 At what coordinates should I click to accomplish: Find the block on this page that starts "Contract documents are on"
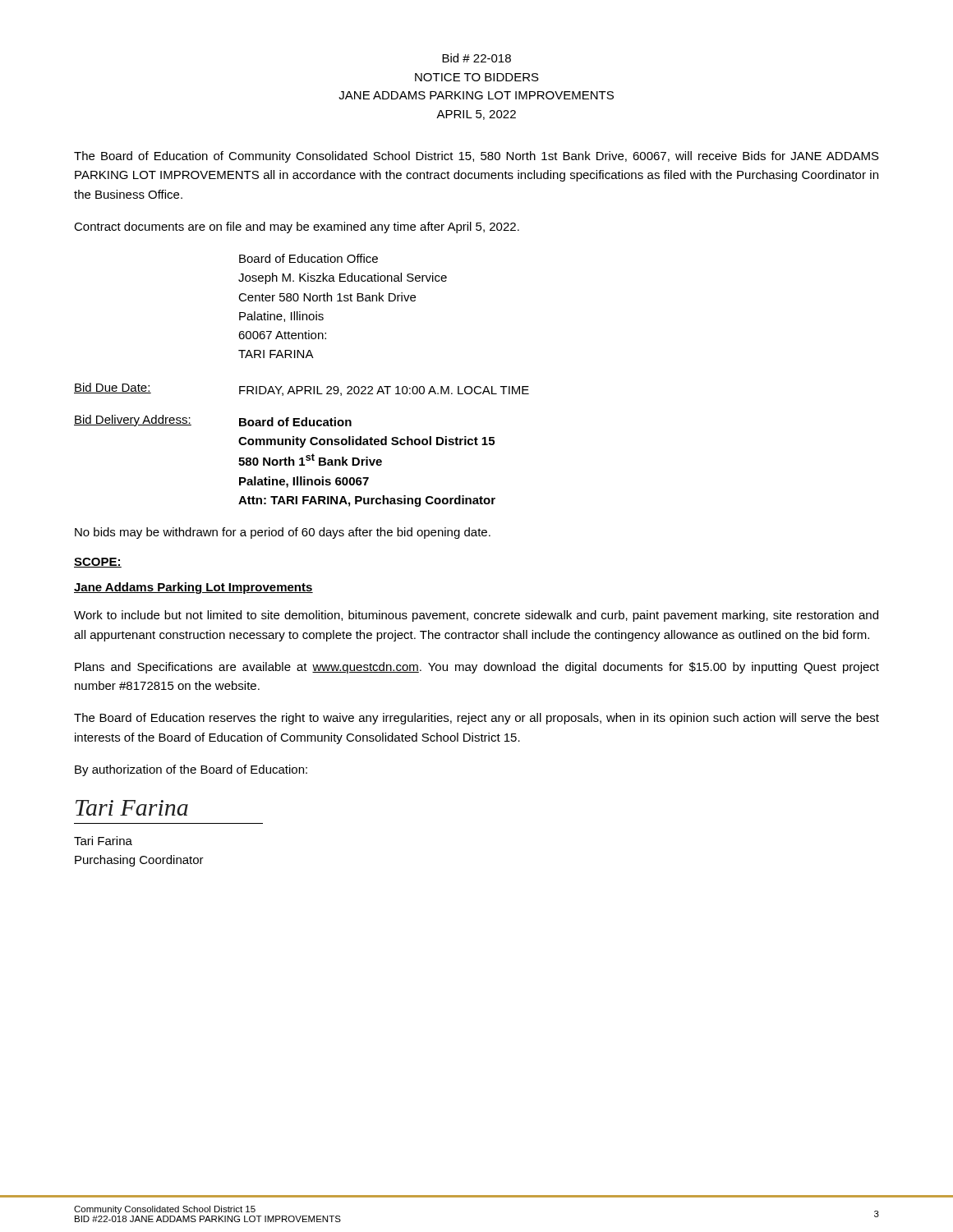click(297, 226)
